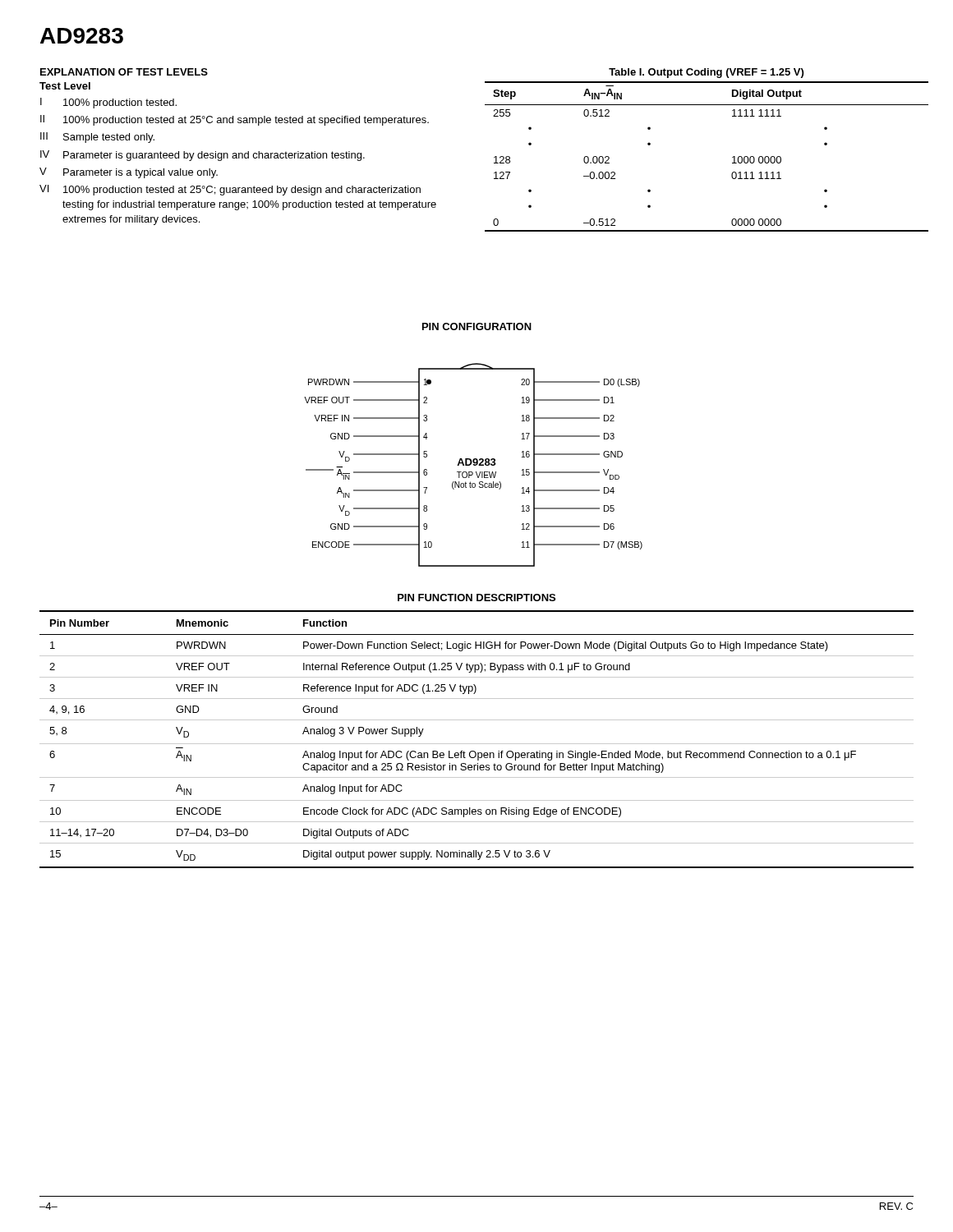This screenshot has height=1232, width=953.
Task: Locate the caption that opens with "Table I. Output"
Action: pyautogui.click(x=707, y=72)
